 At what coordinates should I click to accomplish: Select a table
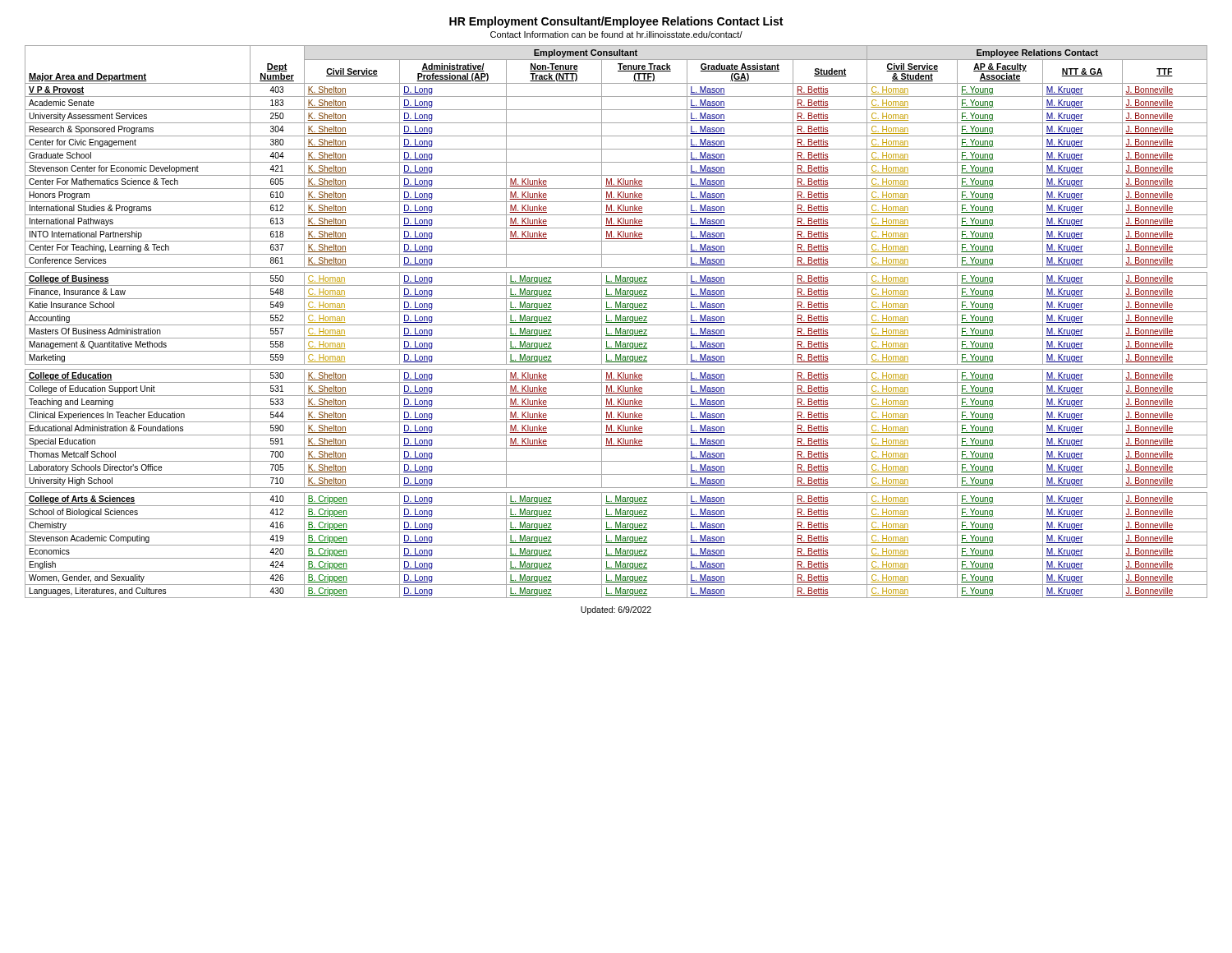click(616, 322)
